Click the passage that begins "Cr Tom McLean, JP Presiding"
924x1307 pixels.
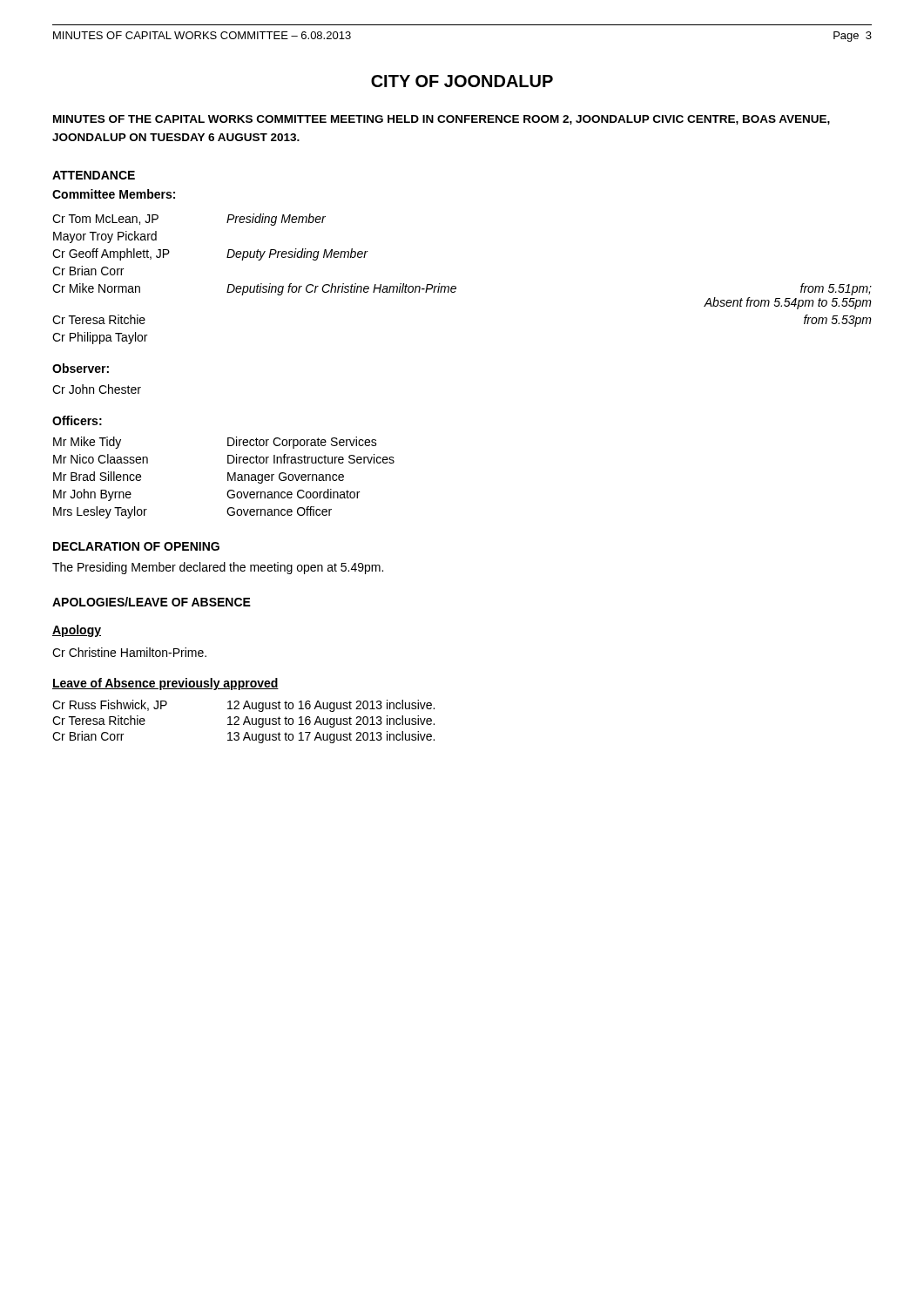tap(462, 278)
